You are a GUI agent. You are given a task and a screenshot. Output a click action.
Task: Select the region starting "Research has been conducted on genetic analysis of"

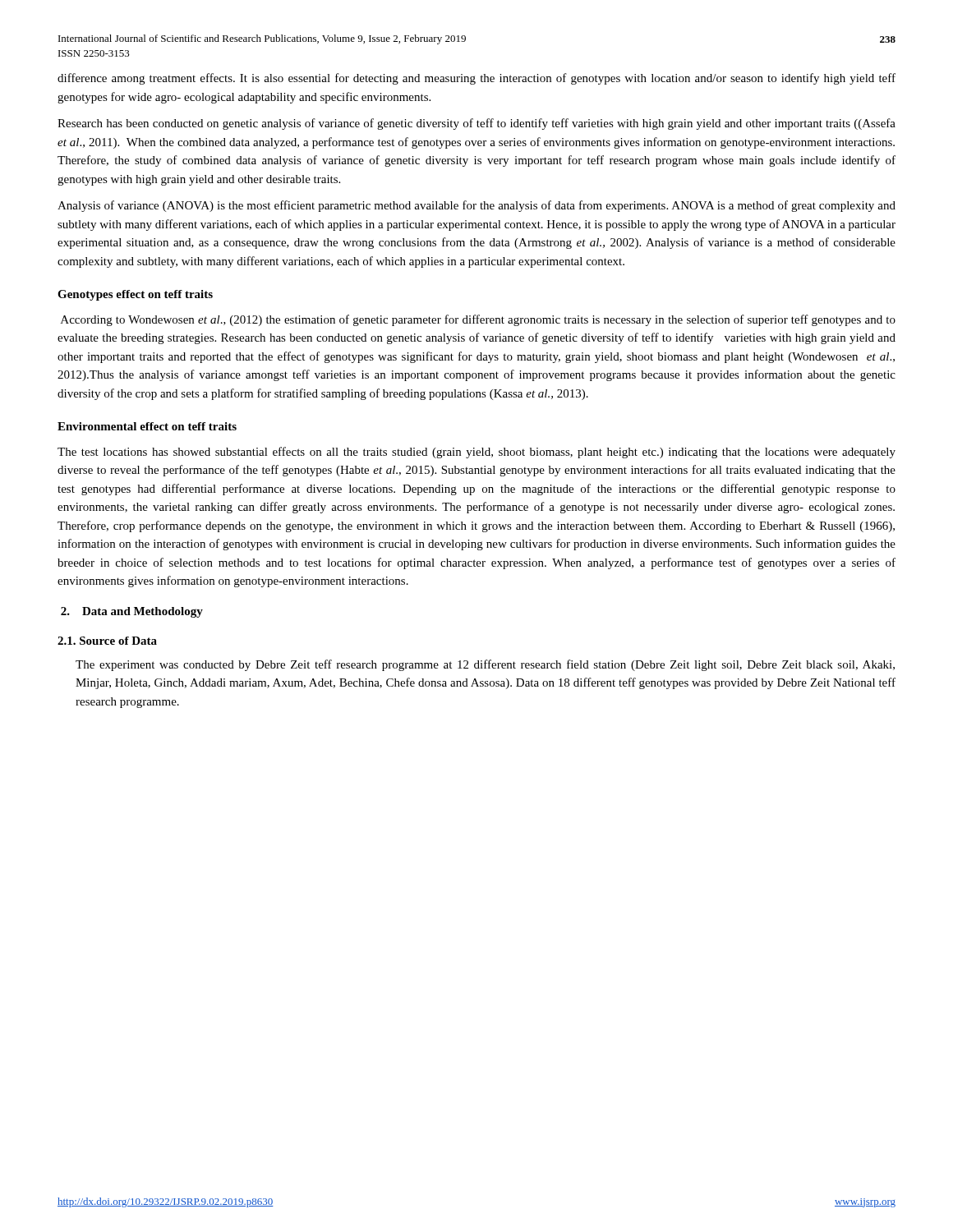476,151
